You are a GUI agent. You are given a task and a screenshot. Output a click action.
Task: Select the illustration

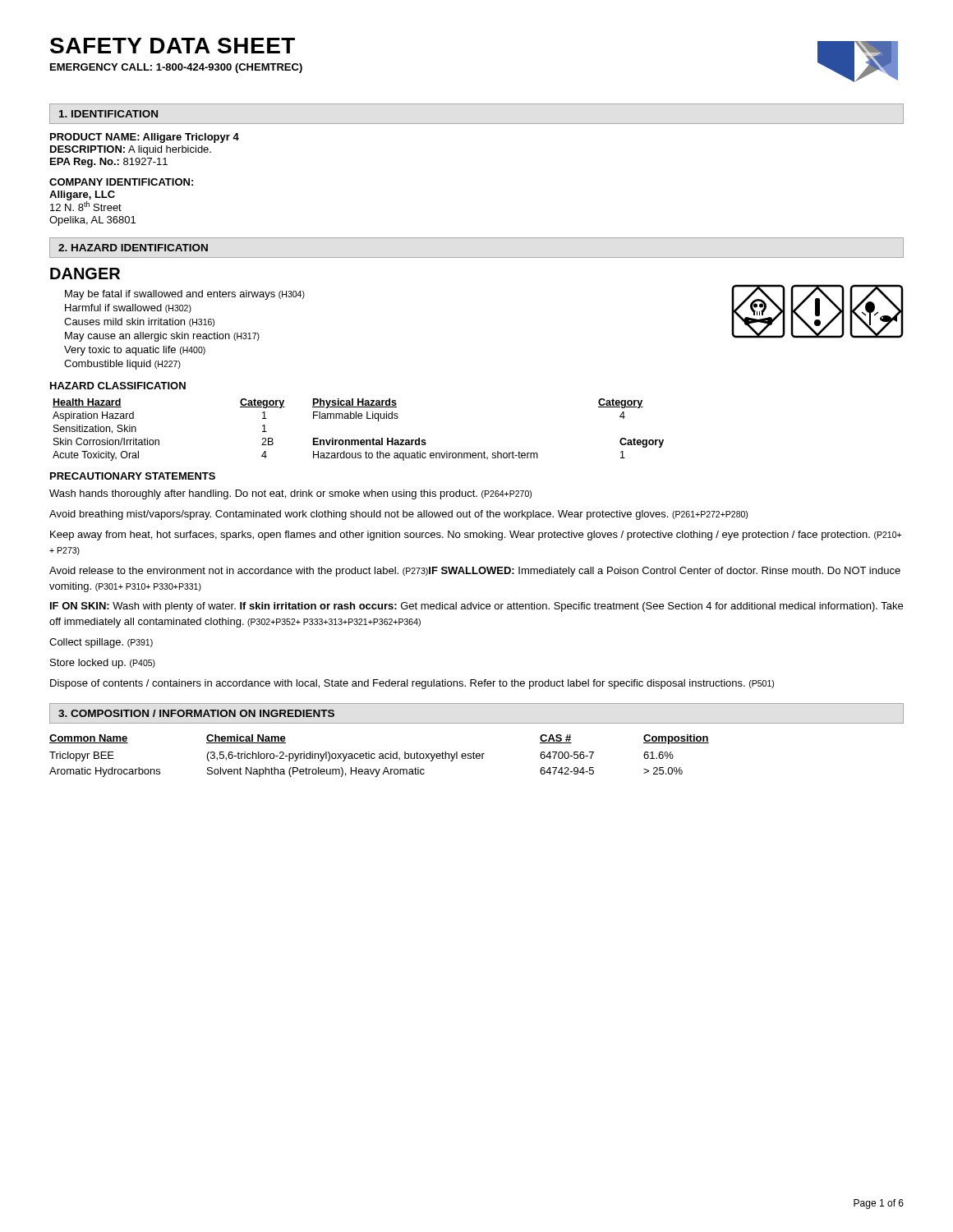pos(813,321)
